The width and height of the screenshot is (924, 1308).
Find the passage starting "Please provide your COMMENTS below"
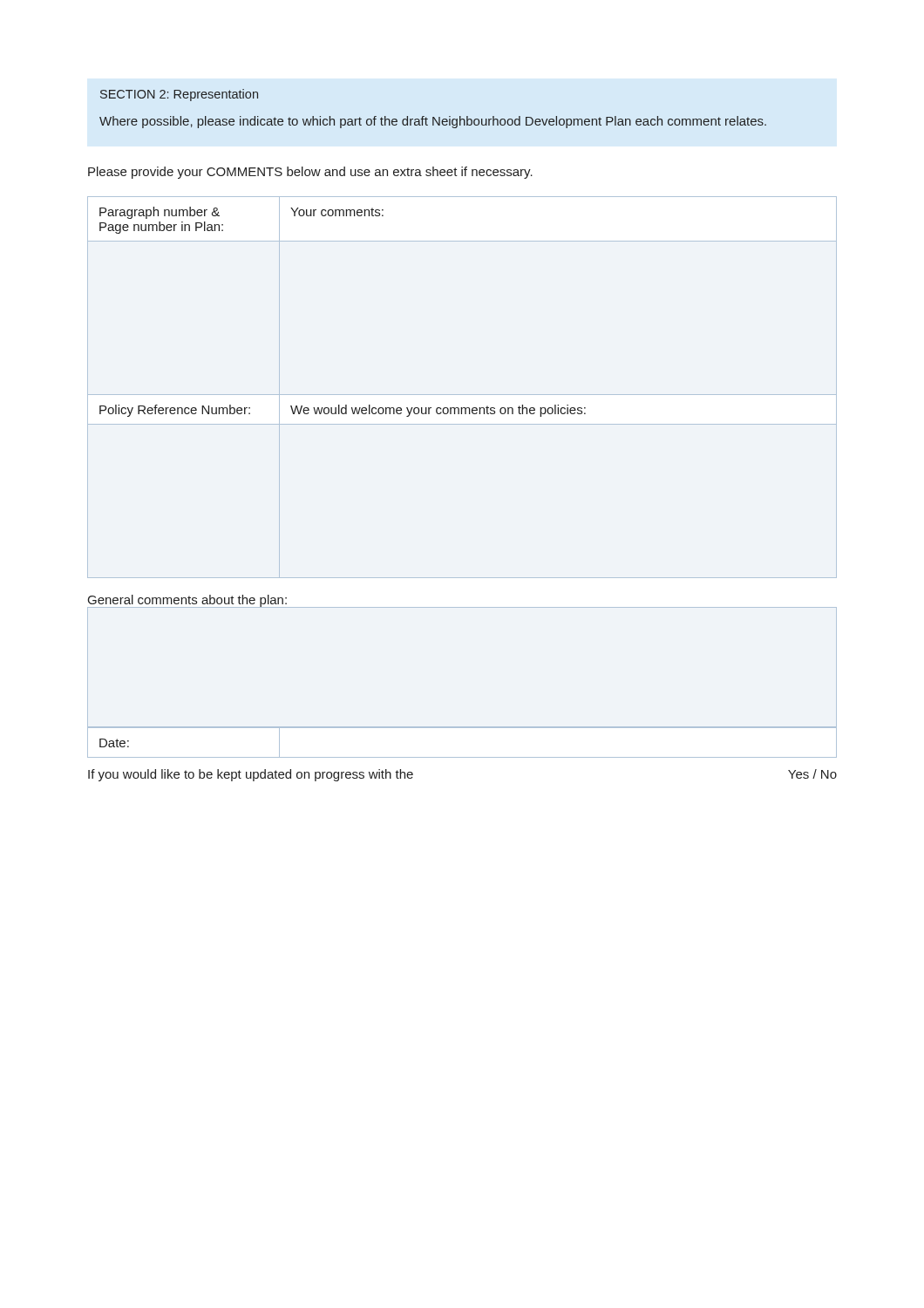(x=310, y=171)
